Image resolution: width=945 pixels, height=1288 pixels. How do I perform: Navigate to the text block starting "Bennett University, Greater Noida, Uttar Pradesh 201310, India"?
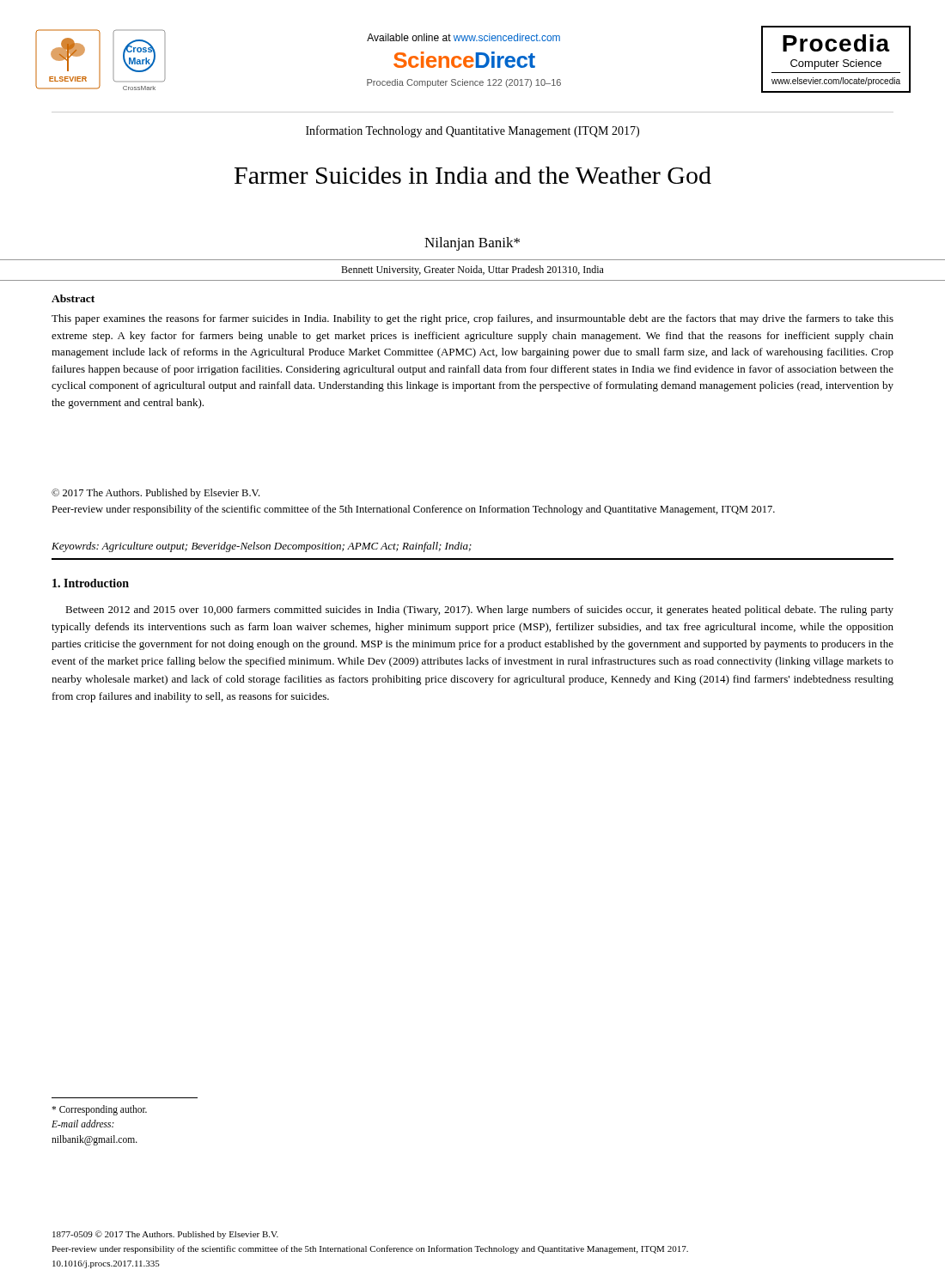(x=472, y=270)
